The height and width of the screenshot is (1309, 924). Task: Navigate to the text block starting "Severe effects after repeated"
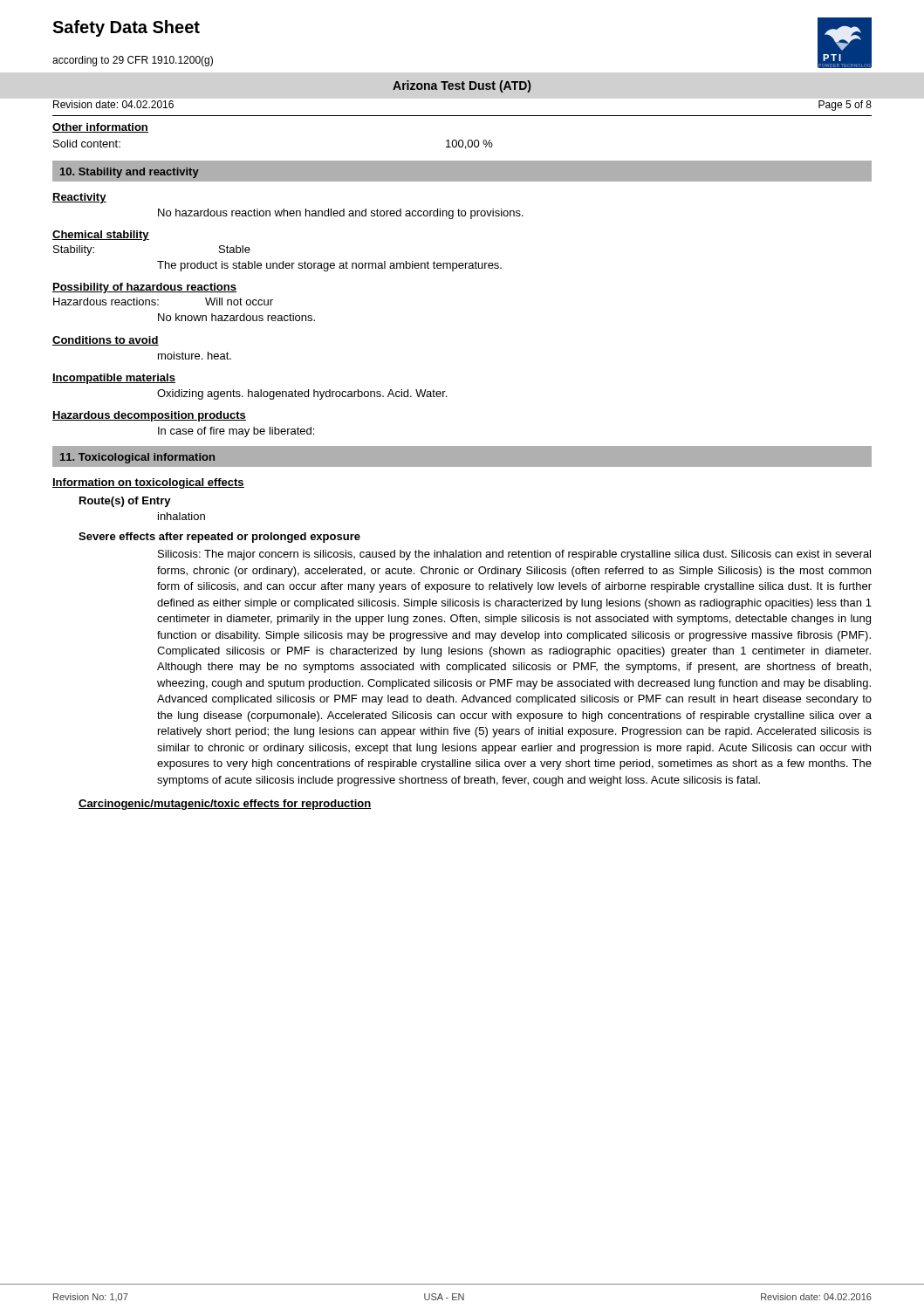(219, 537)
